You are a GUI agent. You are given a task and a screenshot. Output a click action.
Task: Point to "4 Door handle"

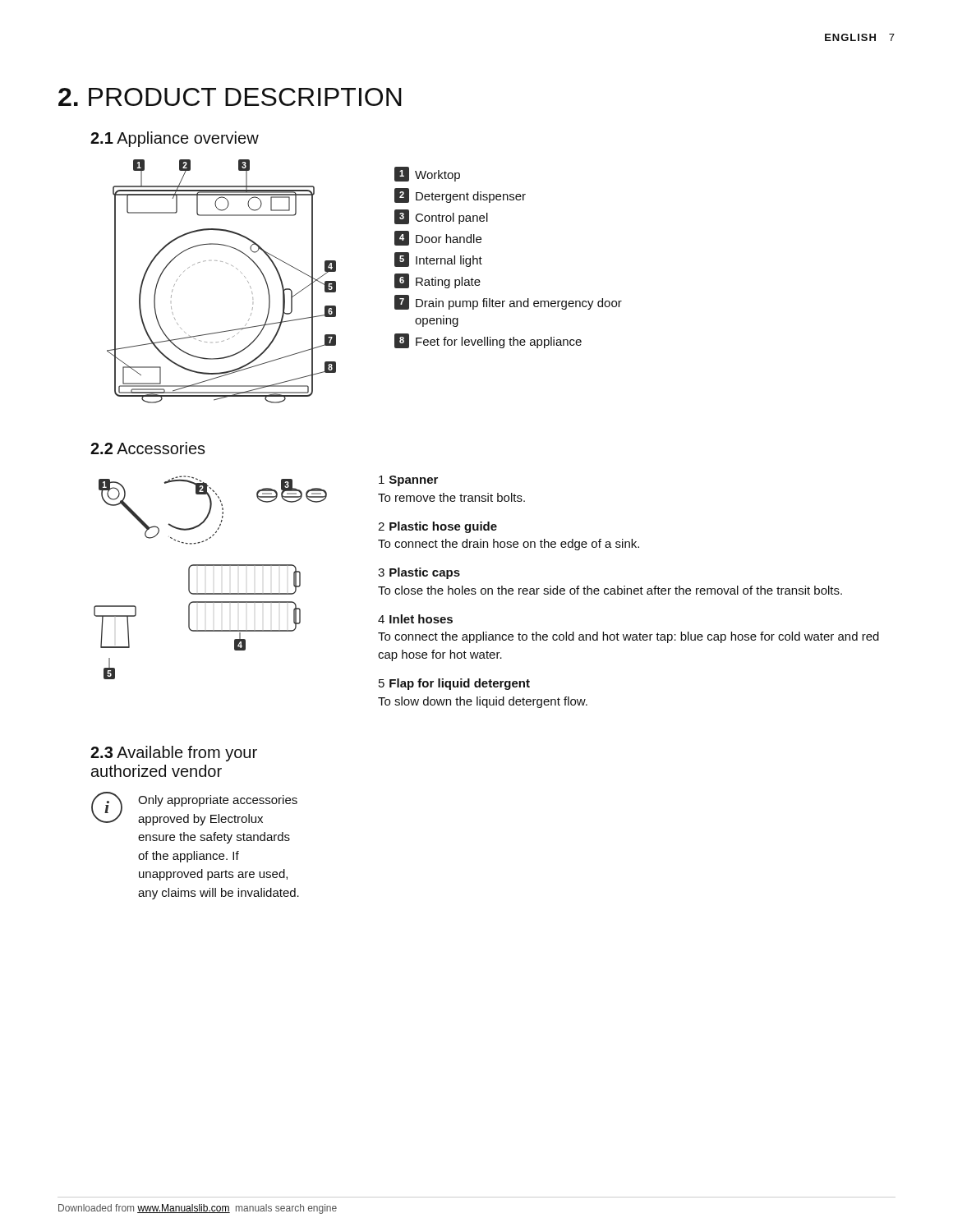point(438,238)
